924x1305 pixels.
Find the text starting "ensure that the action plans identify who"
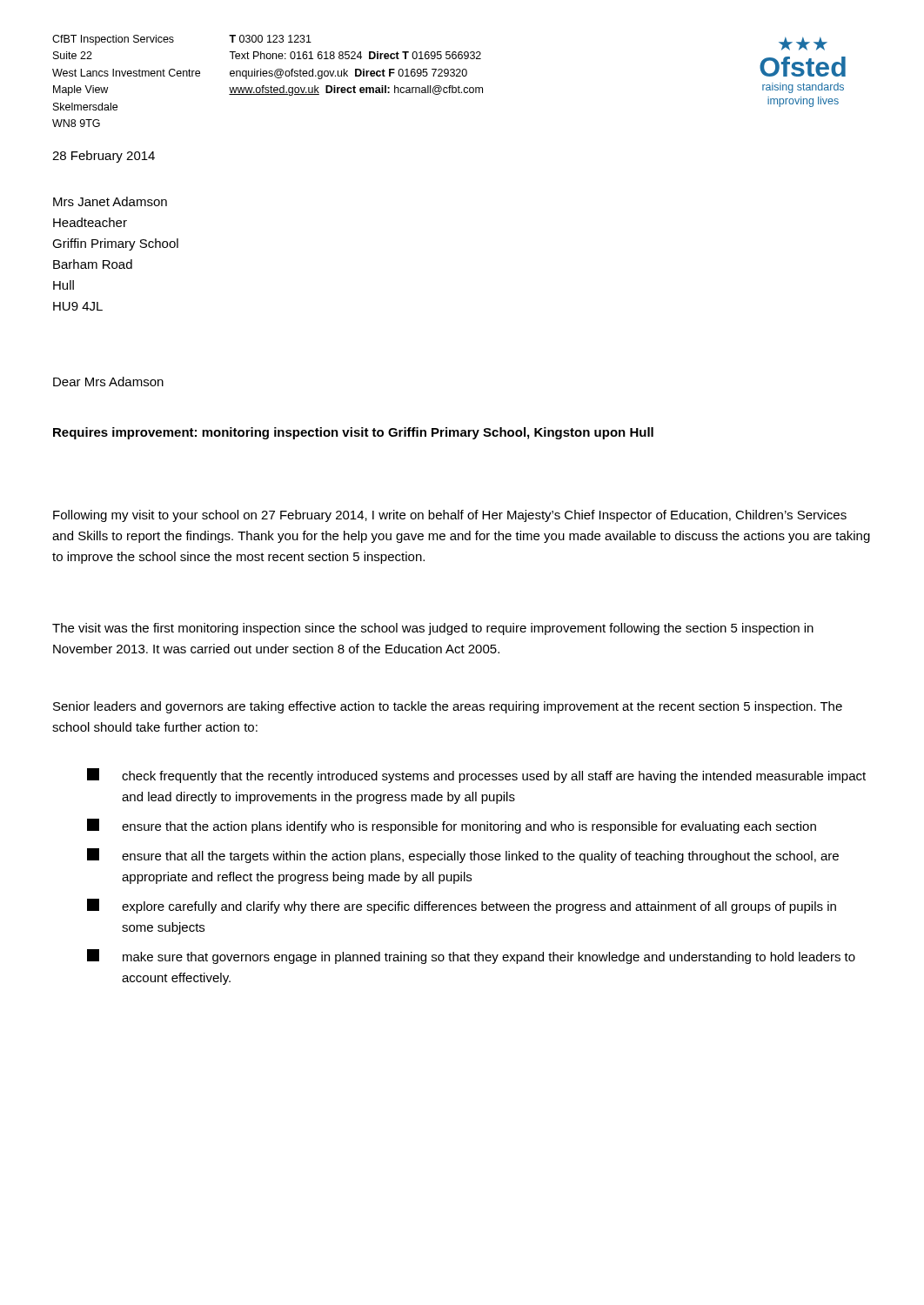[x=452, y=826]
